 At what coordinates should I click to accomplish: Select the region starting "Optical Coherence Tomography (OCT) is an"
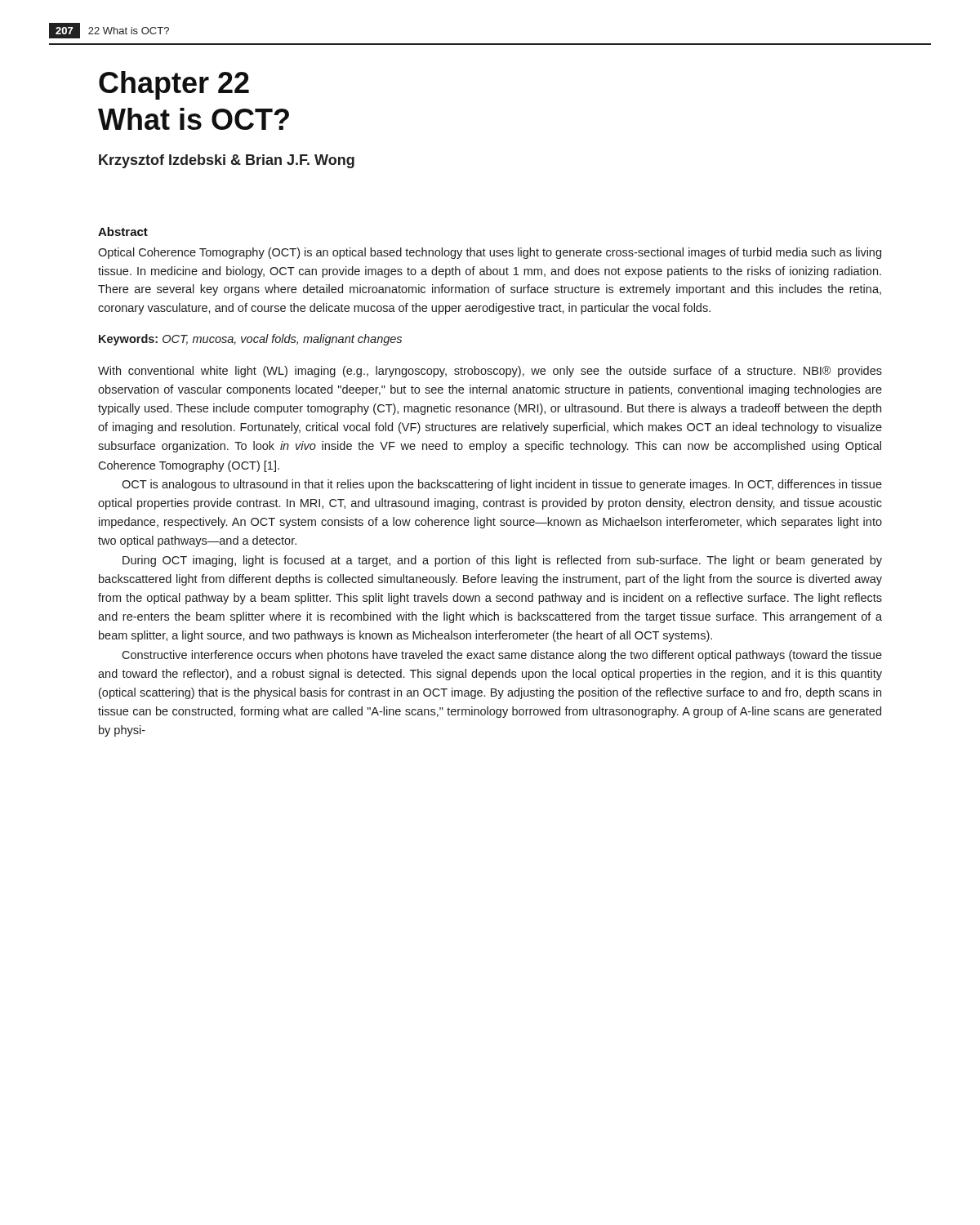490,280
